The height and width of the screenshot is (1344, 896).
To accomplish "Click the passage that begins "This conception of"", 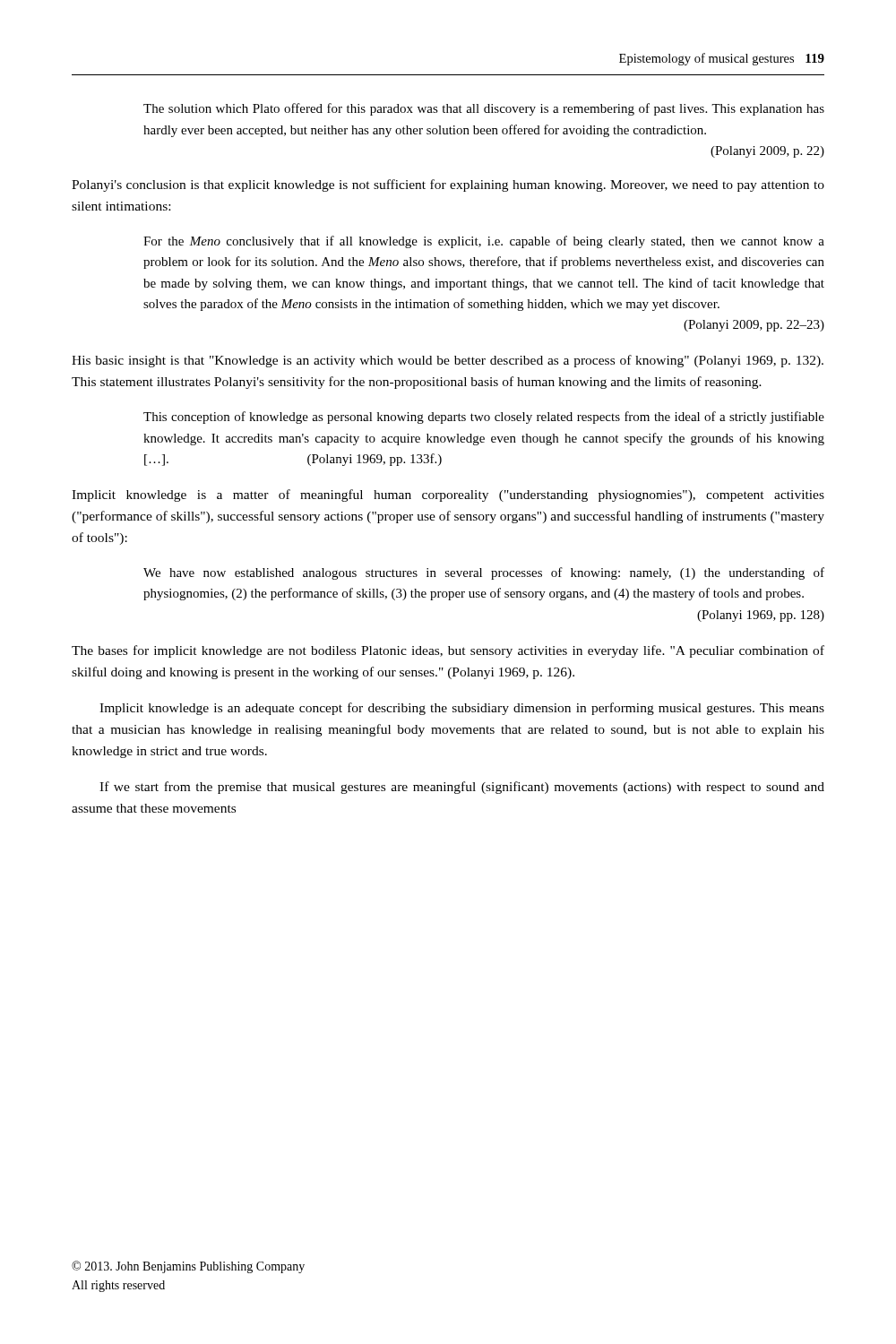I will click(484, 438).
